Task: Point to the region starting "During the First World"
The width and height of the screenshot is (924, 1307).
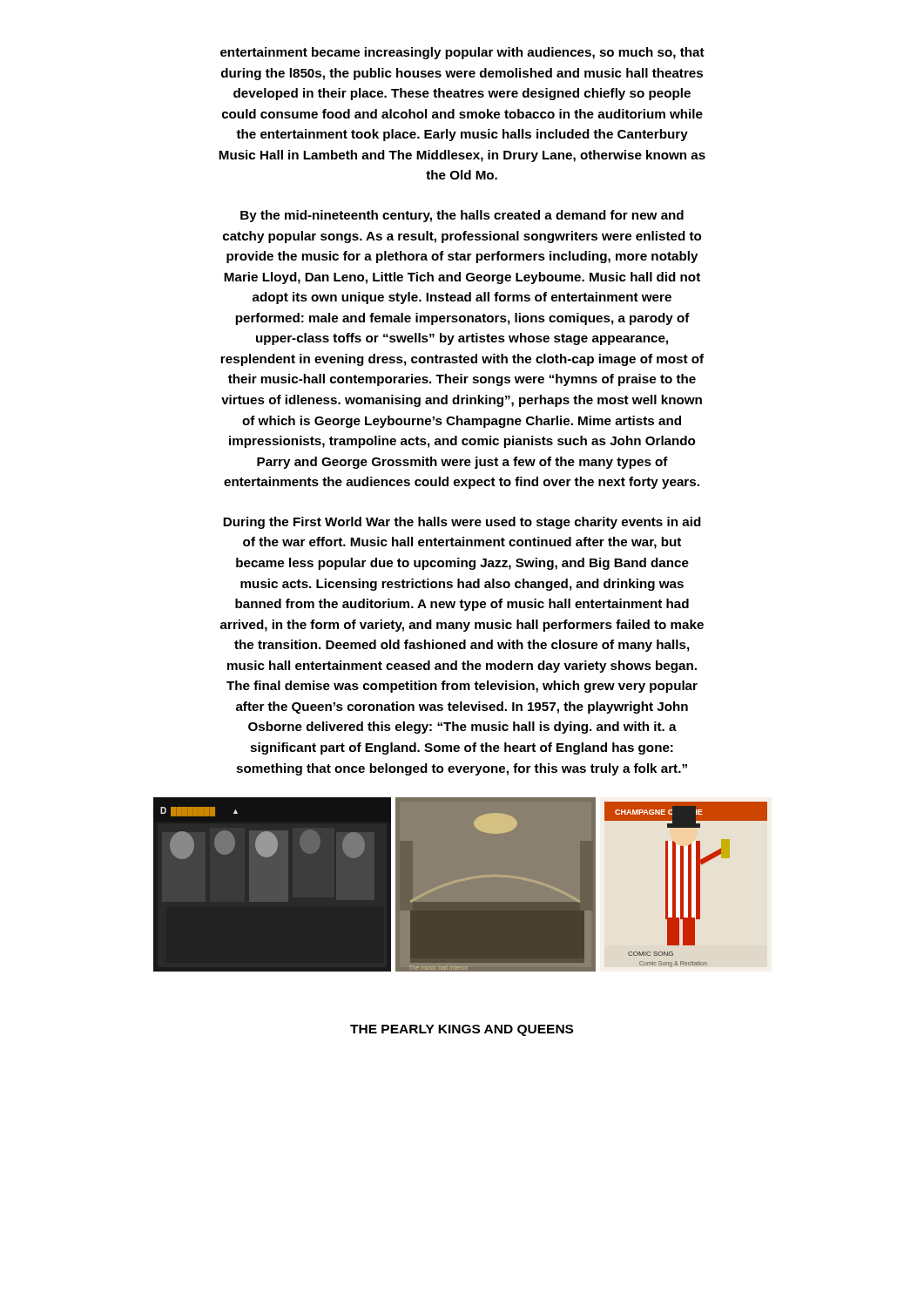Action: [x=462, y=644]
